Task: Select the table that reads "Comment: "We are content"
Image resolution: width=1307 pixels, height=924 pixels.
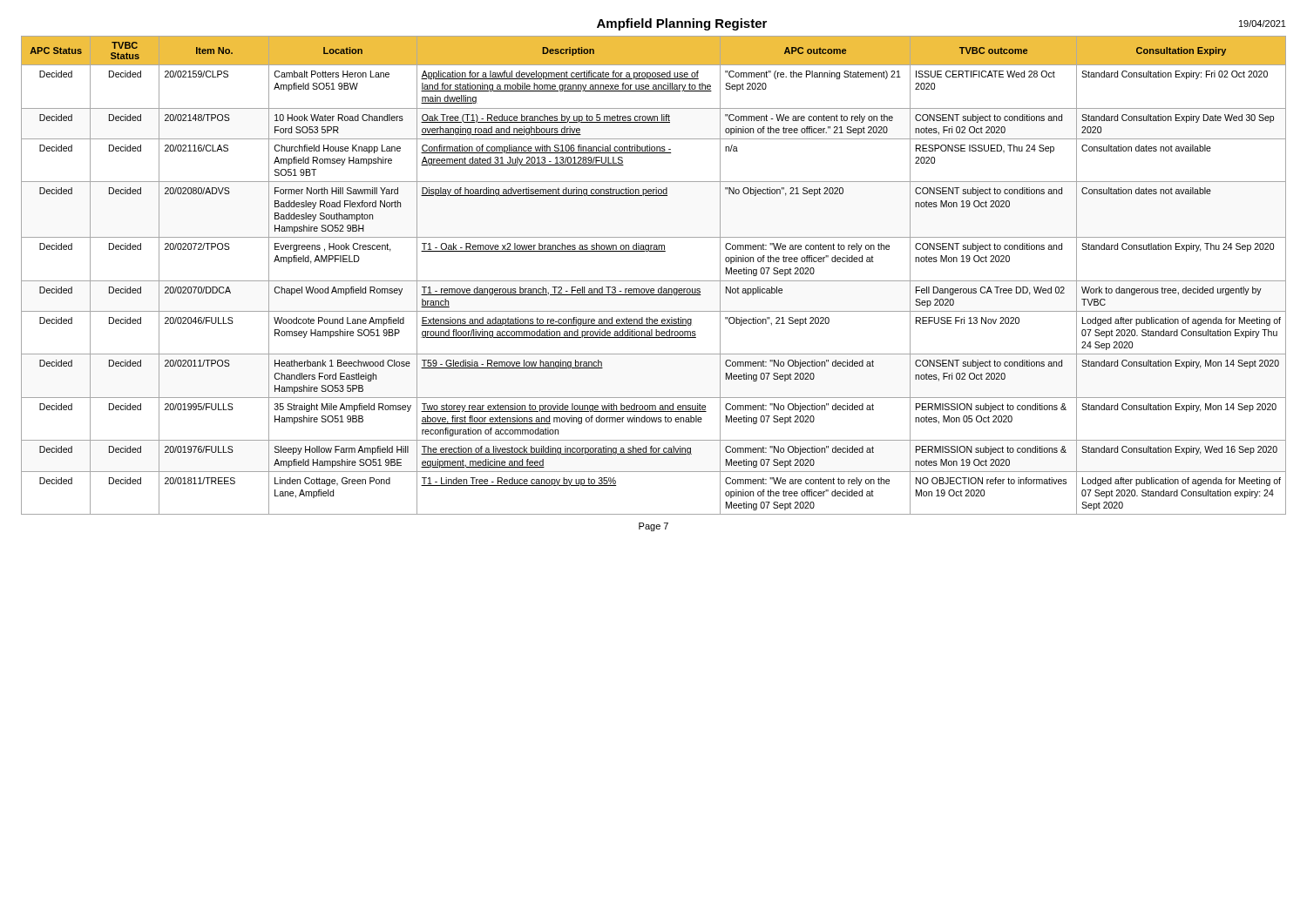Action: tap(654, 275)
